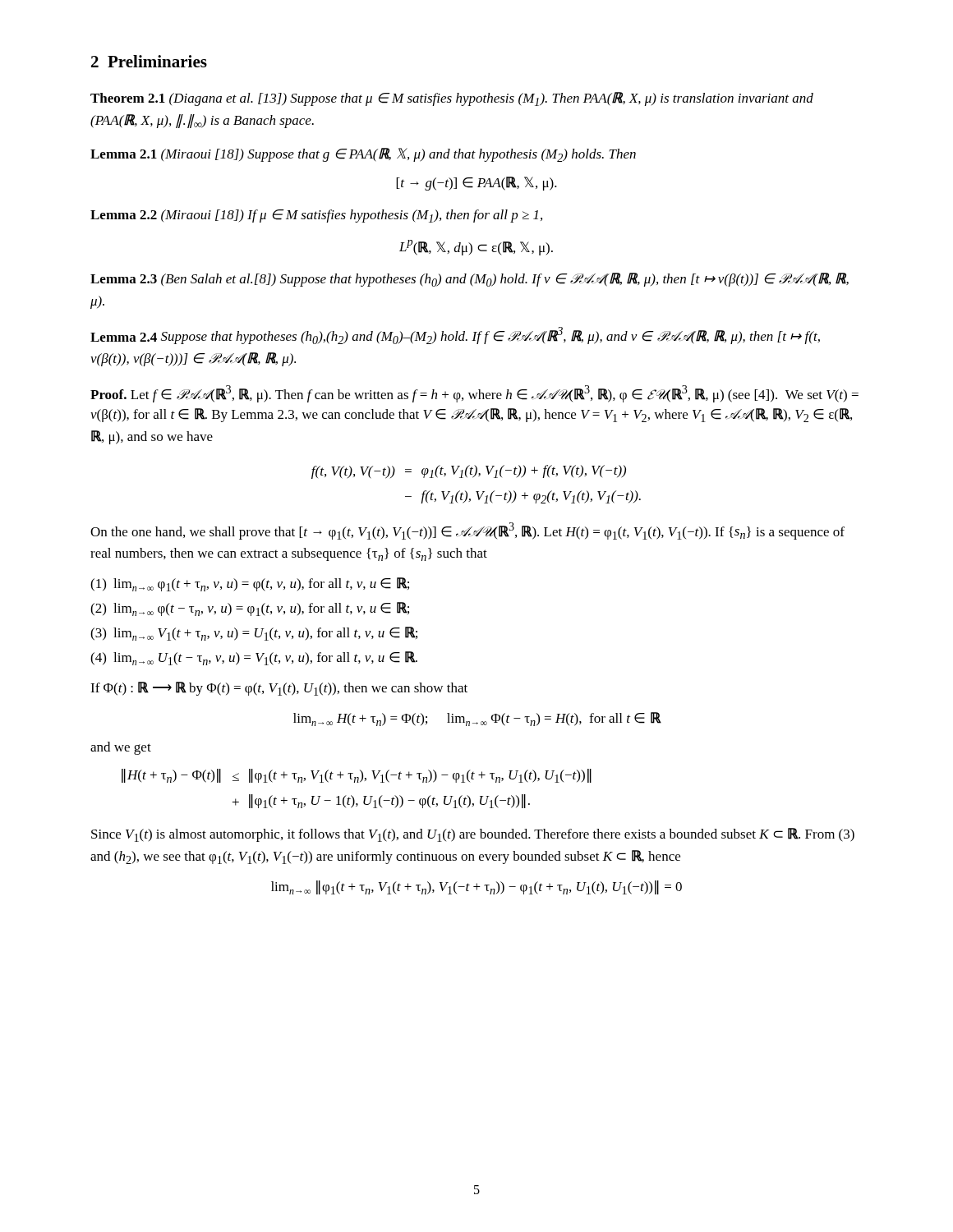This screenshot has width=953, height=1232.
Task: Where is the passage that starts "(3) limn→∞ V1(t + τn, v,"?
Action: click(x=254, y=634)
